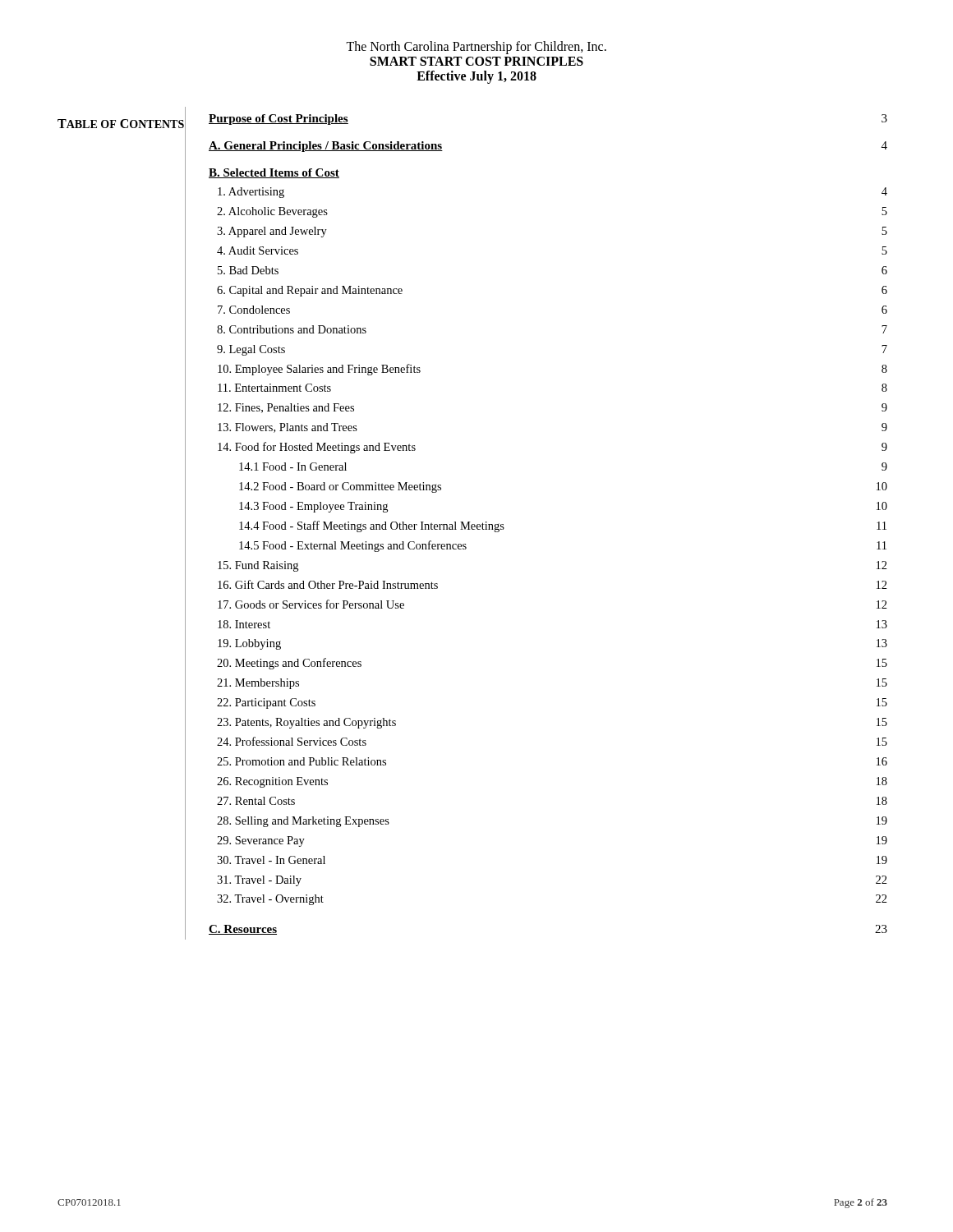Screen dimensions: 1232x953
Task: Locate the region starting "14. Food for Hosted Meetings and Events 9"
Action: coord(322,447)
